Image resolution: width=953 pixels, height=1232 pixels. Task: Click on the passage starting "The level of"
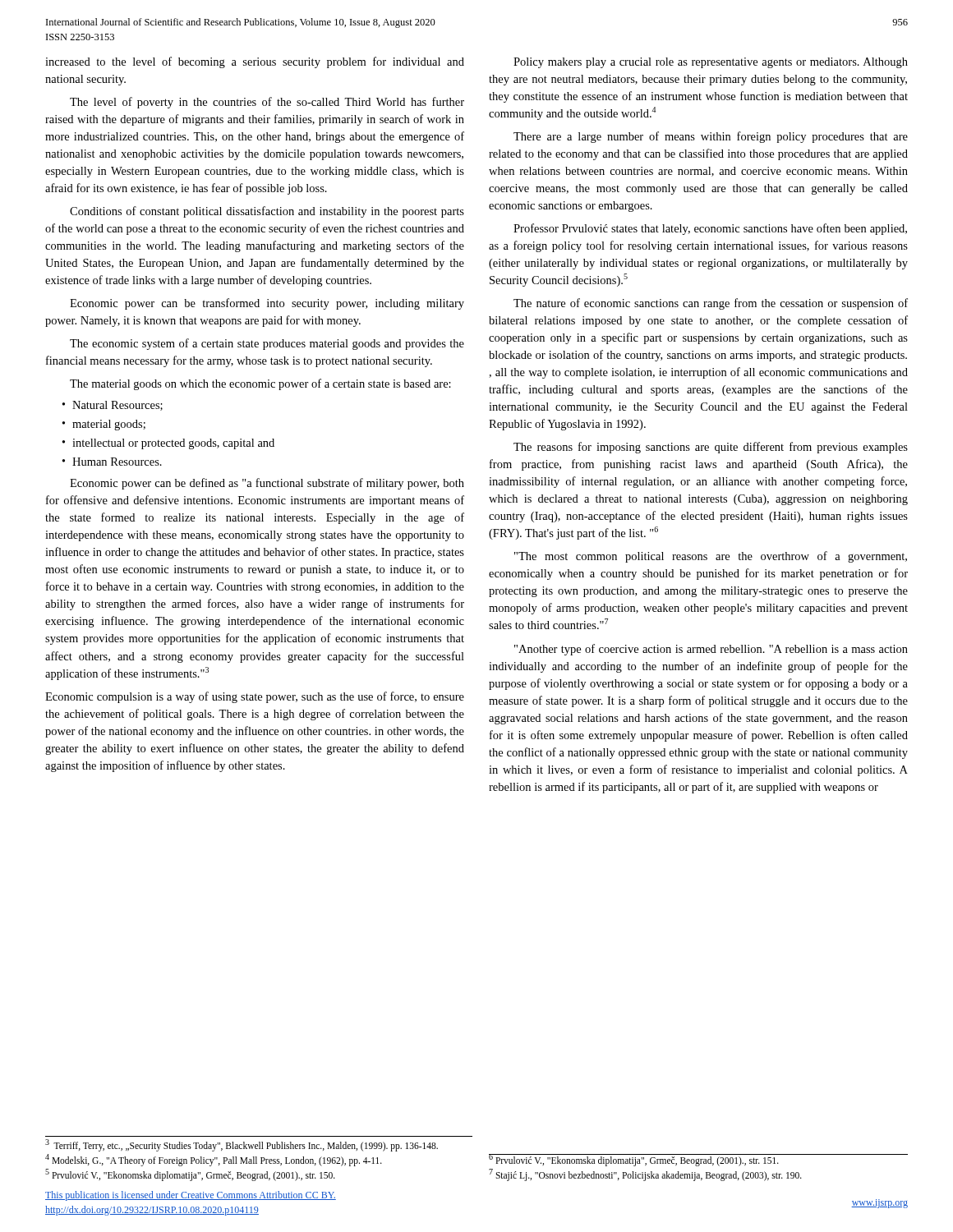255,145
